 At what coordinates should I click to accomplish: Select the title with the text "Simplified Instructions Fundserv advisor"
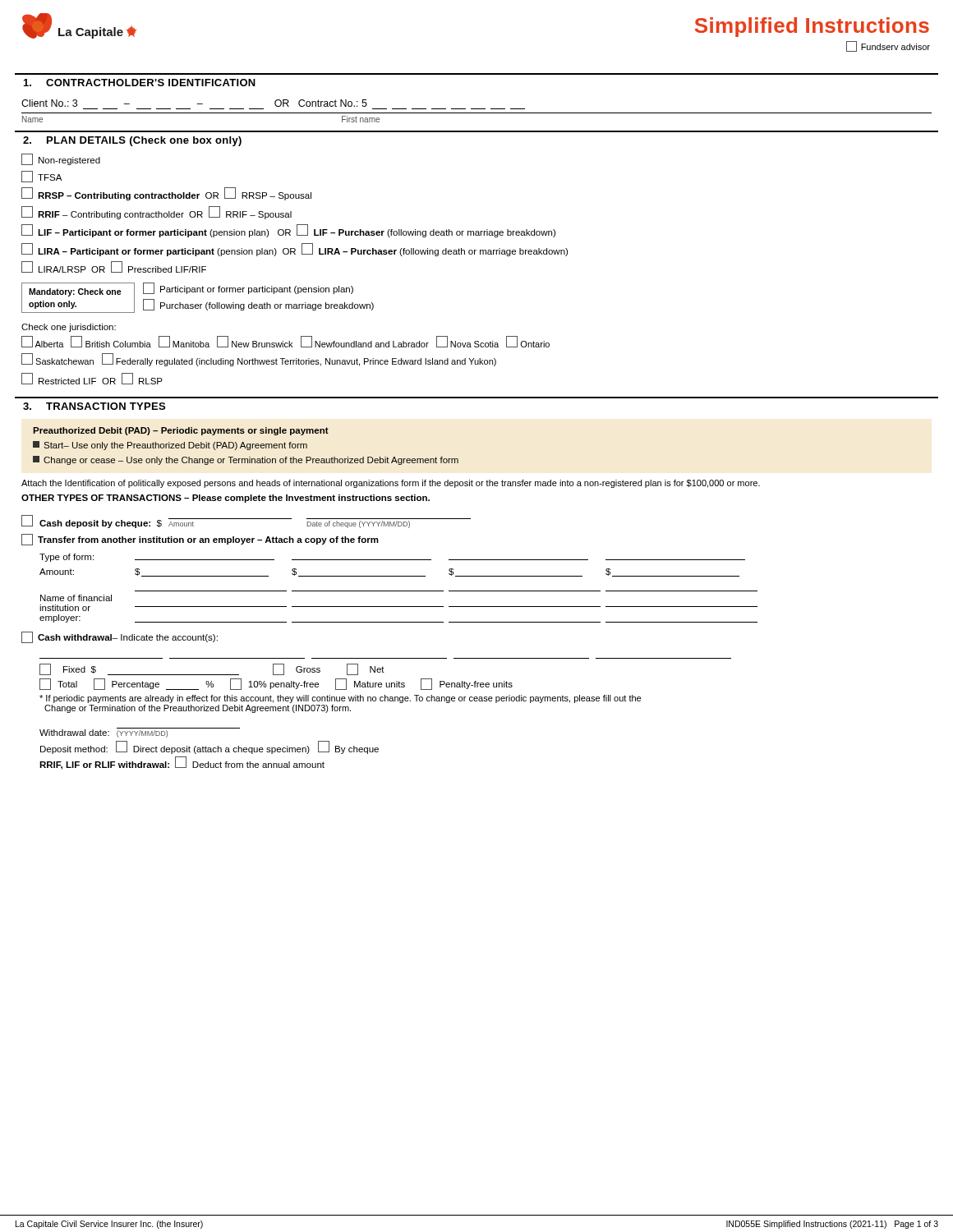(812, 32)
